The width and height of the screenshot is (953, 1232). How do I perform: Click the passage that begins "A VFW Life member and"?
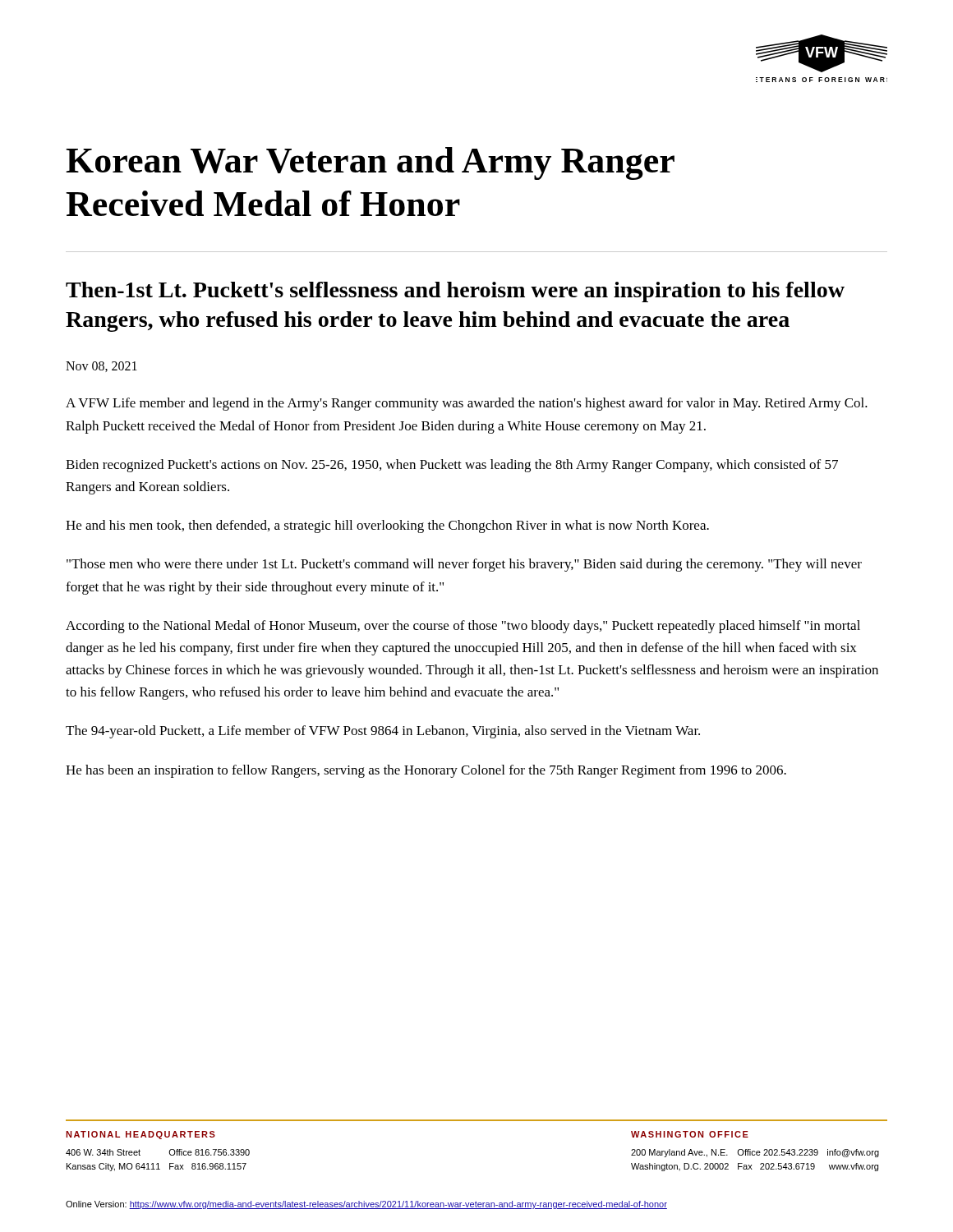467,414
